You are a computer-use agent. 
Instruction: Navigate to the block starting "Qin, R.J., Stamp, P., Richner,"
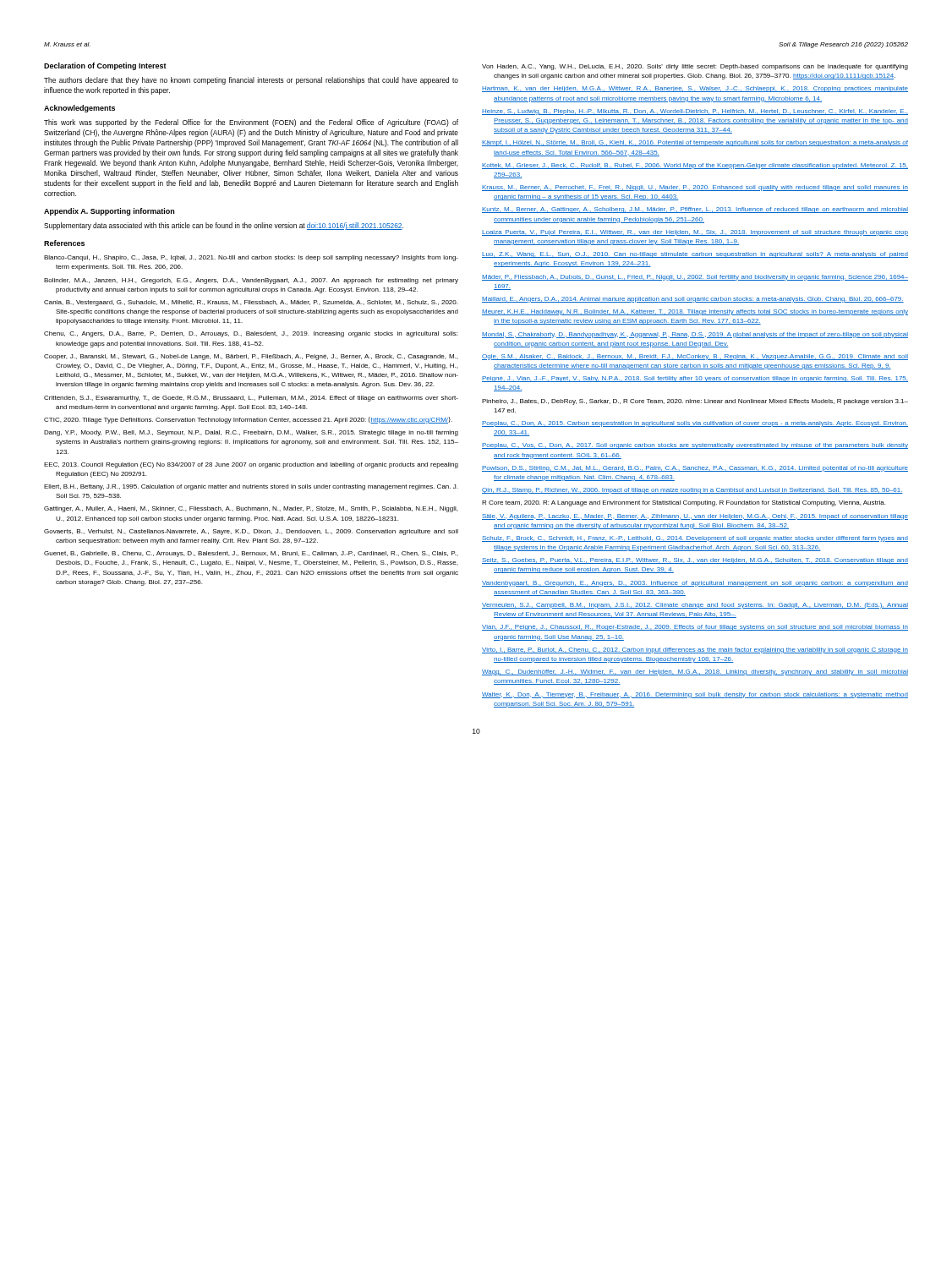click(692, 490)
